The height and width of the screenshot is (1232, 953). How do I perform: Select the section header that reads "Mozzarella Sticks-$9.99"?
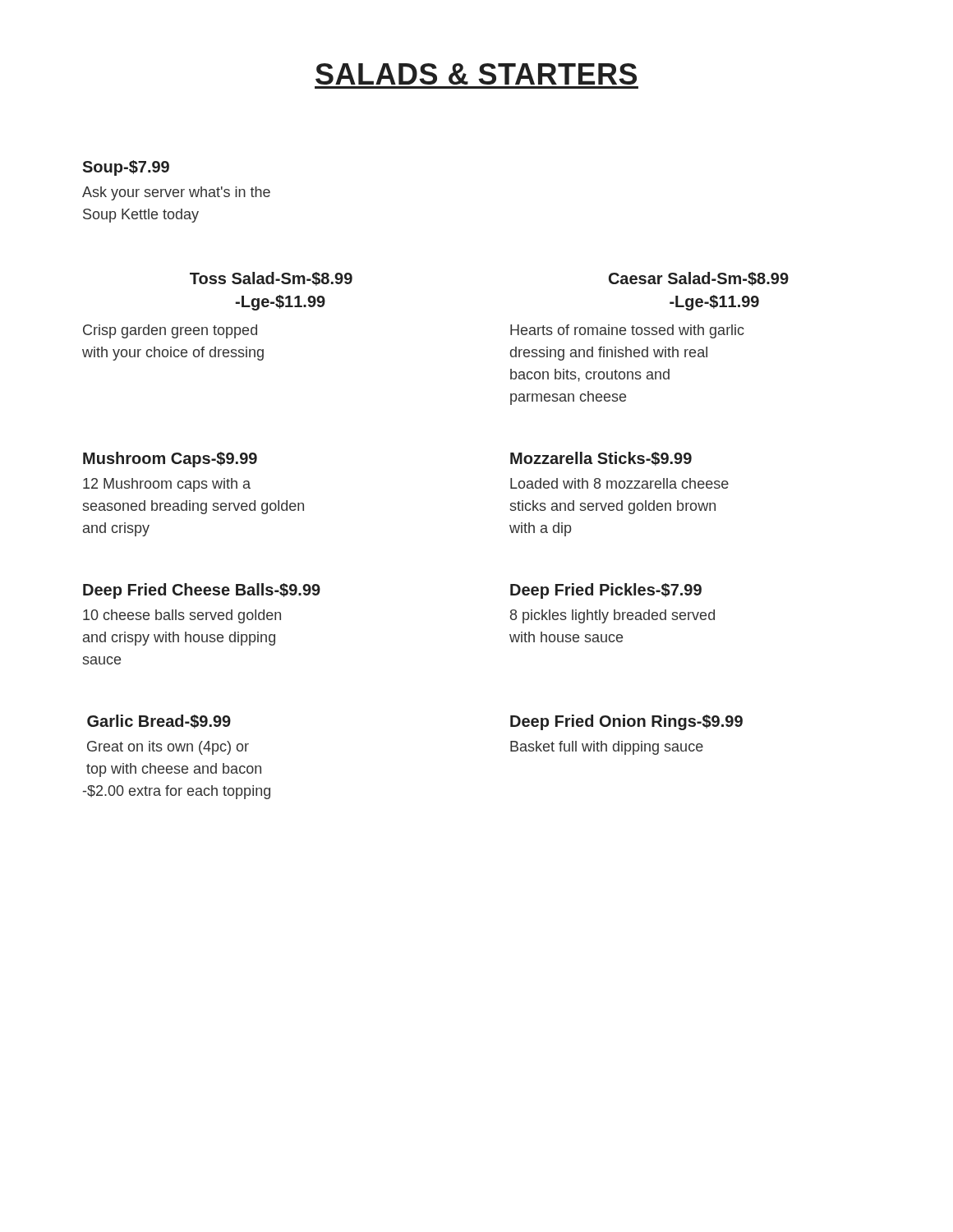click(x=601, y=458)
